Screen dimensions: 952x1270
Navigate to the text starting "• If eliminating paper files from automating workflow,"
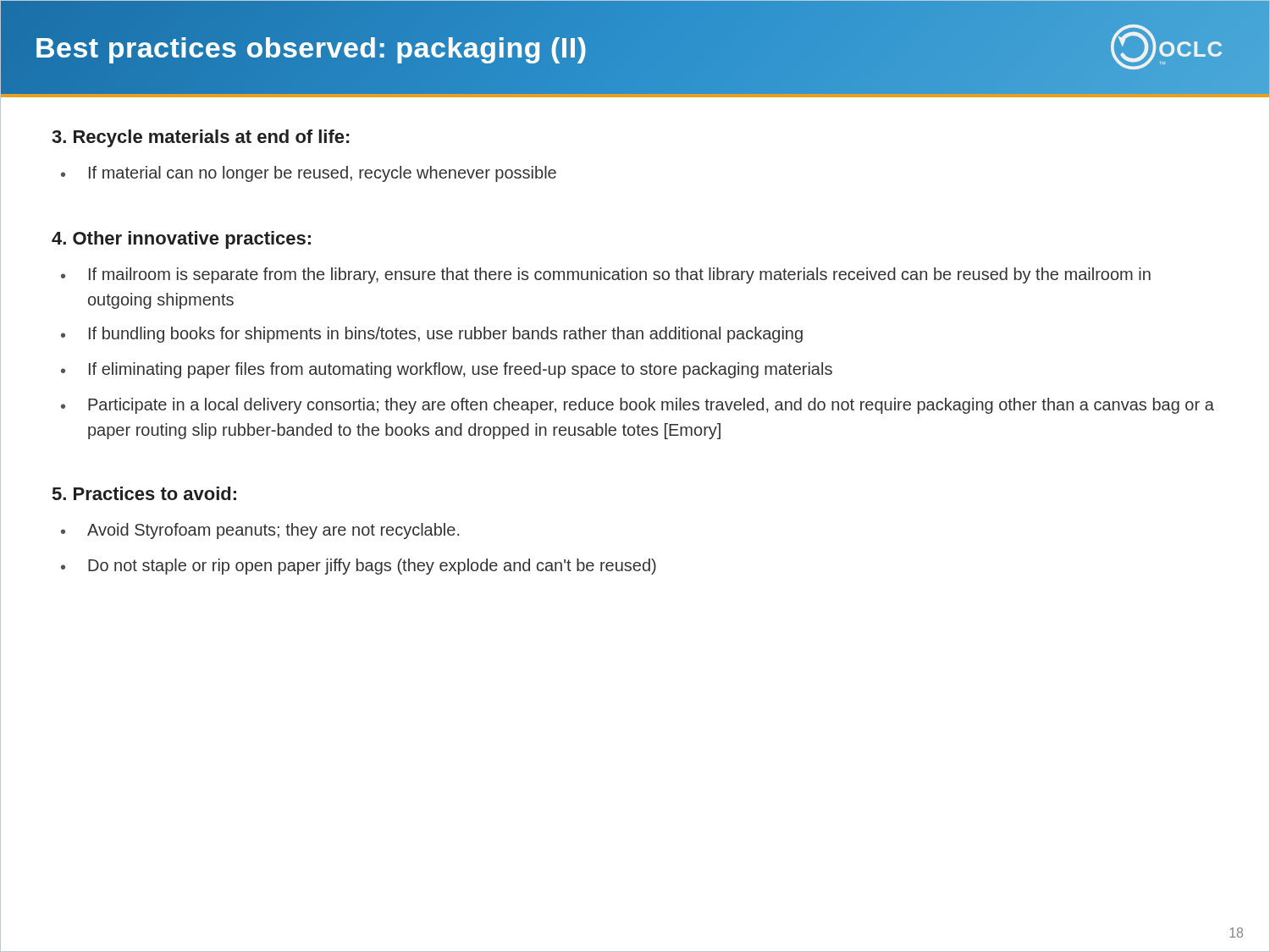[639, 370]
